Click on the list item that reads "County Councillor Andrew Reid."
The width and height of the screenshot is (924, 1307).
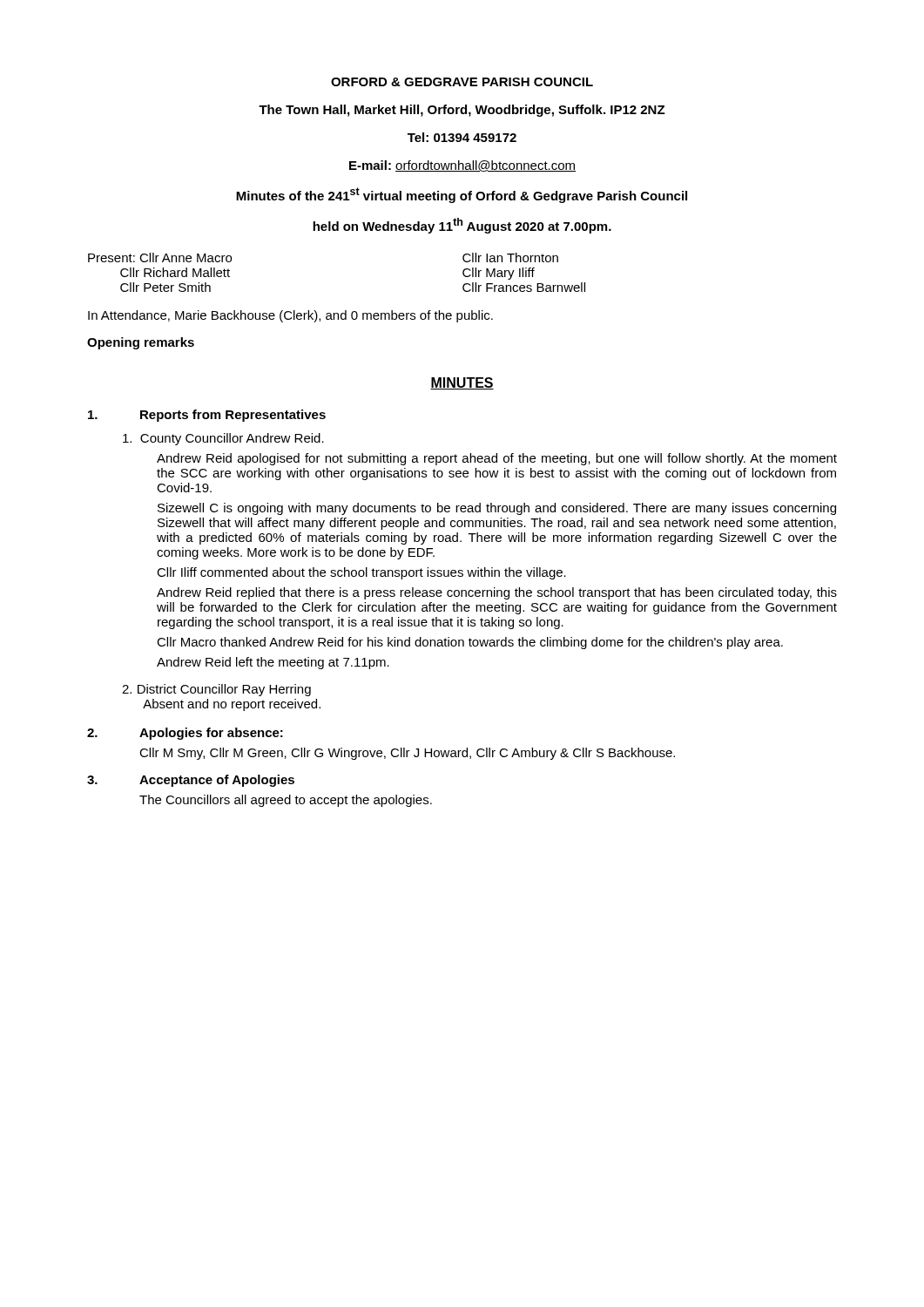[x=223, y=438]
